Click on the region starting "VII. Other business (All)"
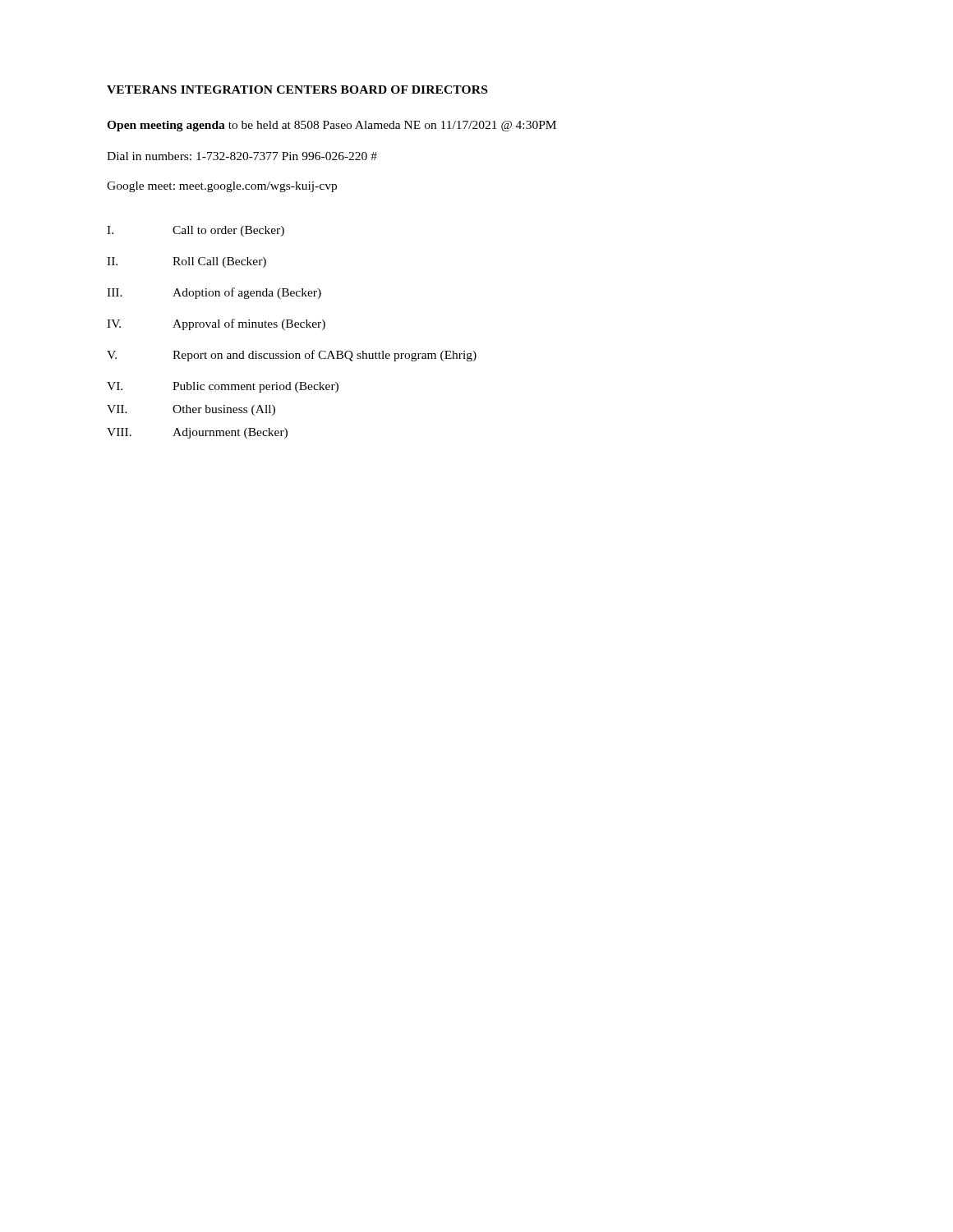Image resolution: width=953 pixels, height=1232 pixels. tap(191, 410)
